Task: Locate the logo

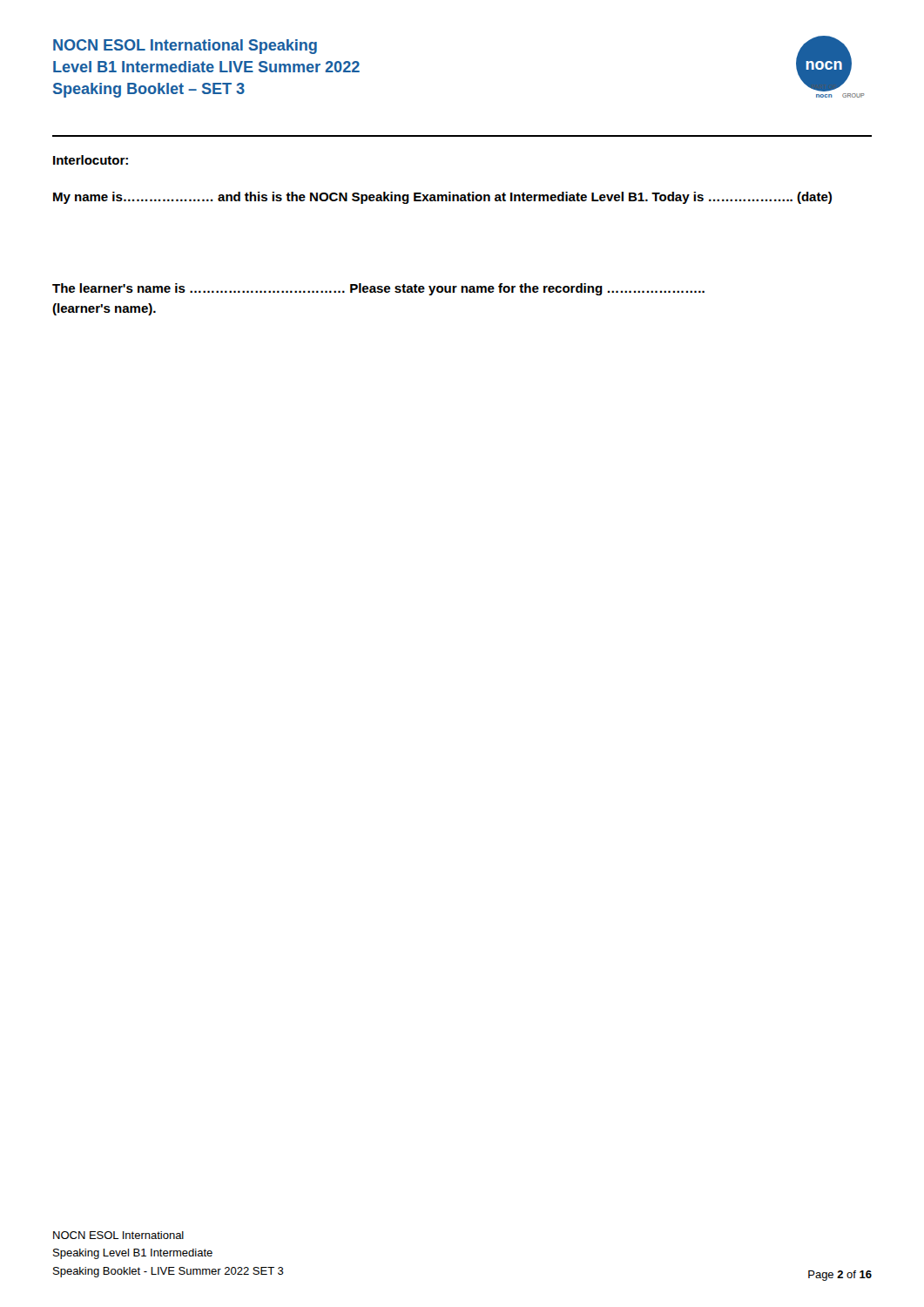Action: click(824, 70)
